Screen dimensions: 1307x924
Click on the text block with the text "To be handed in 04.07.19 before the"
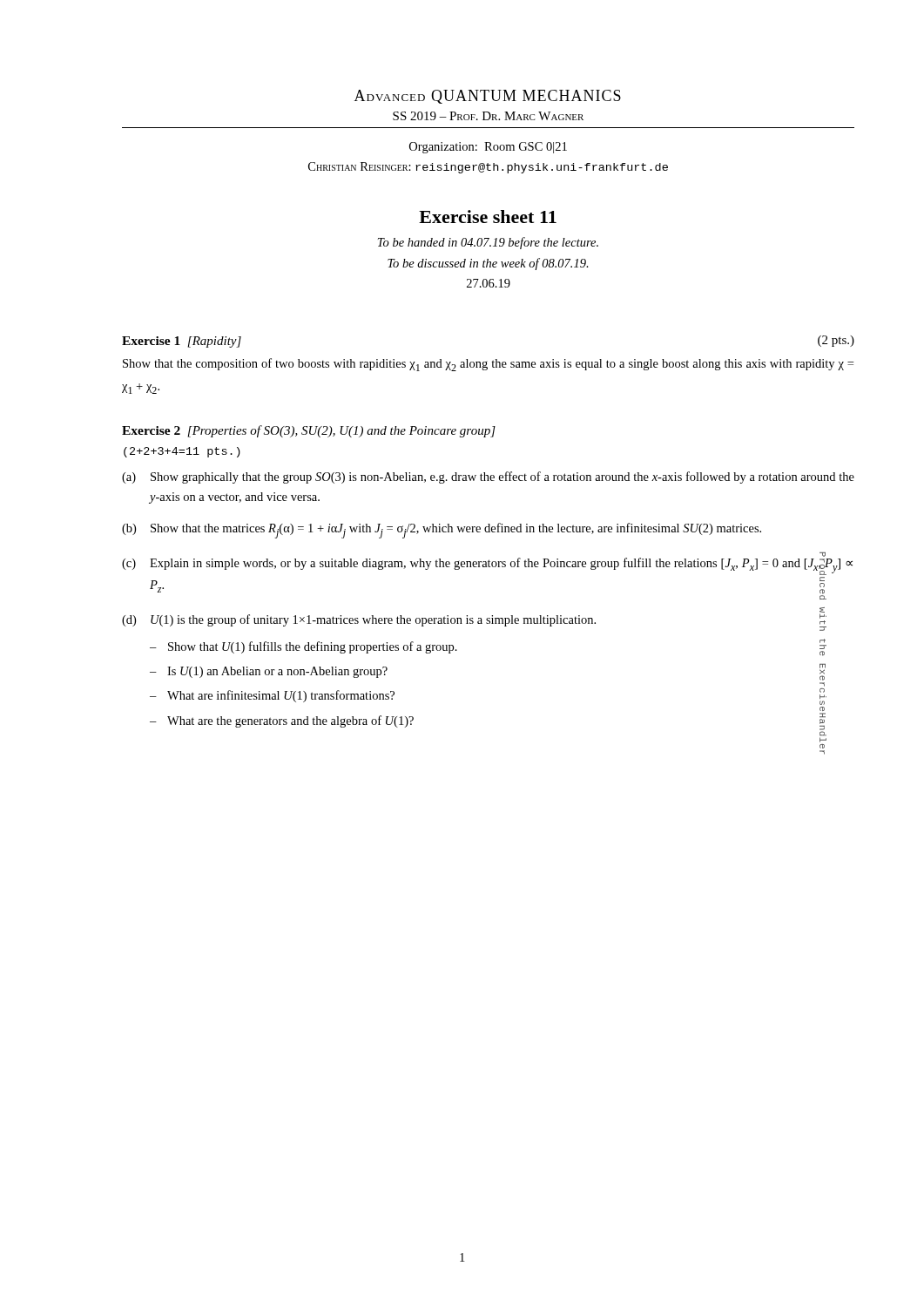pos(488,253)
